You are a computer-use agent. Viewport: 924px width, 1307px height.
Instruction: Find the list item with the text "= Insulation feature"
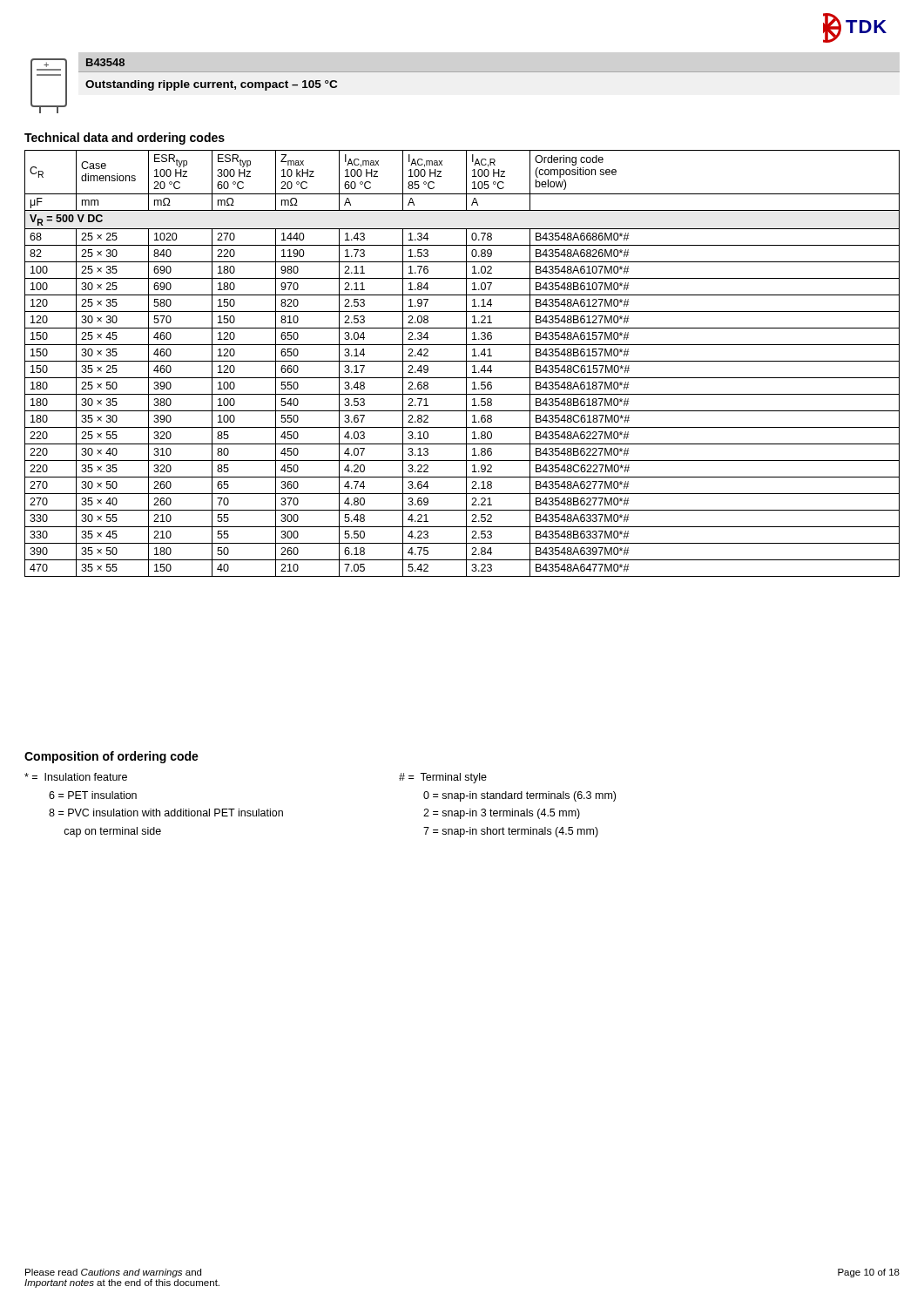coord(76,777)
